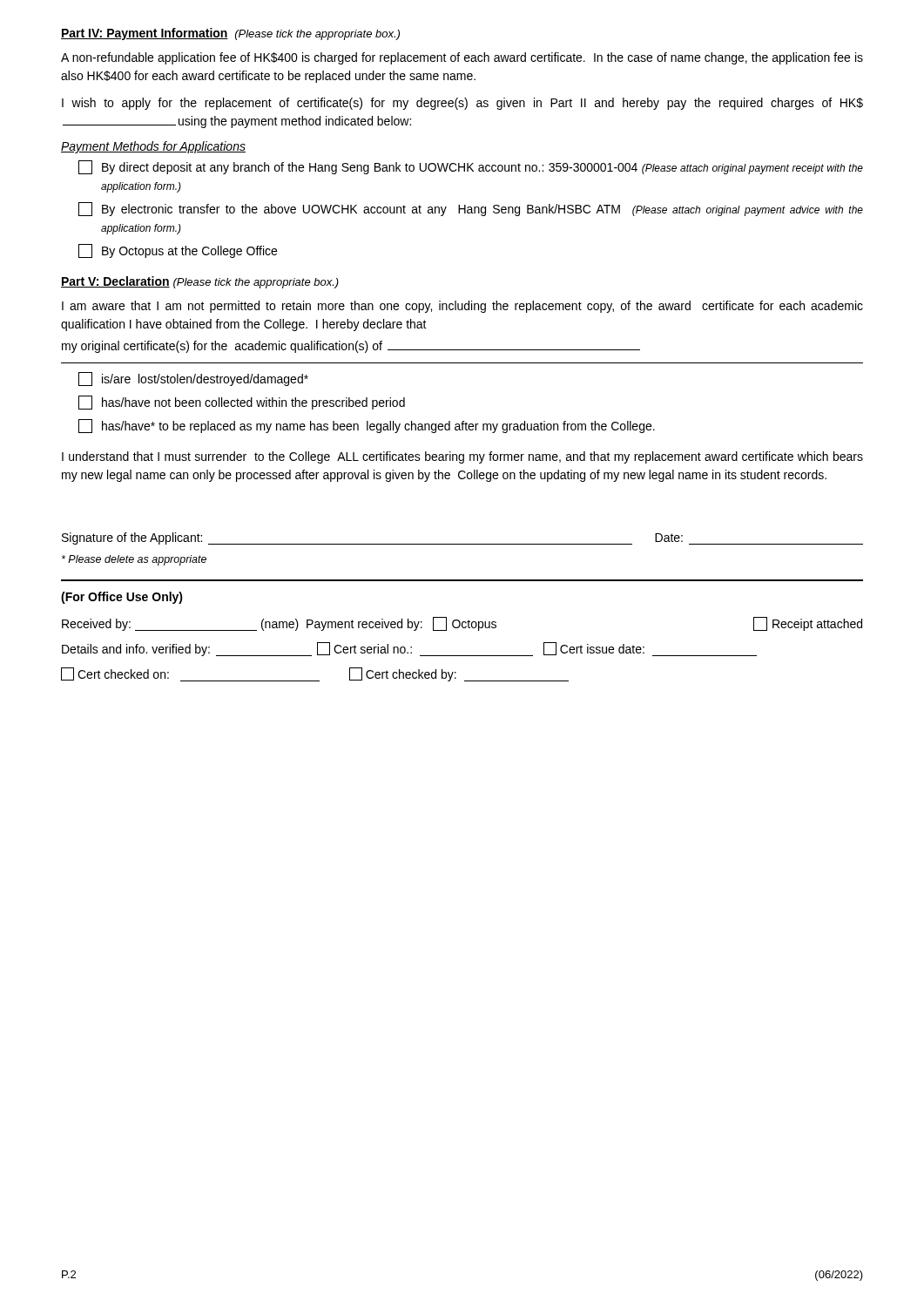Navigate to the text starting "(For Office Use"
Viewport: 924px width, 1307px height.
coord(122,597)
